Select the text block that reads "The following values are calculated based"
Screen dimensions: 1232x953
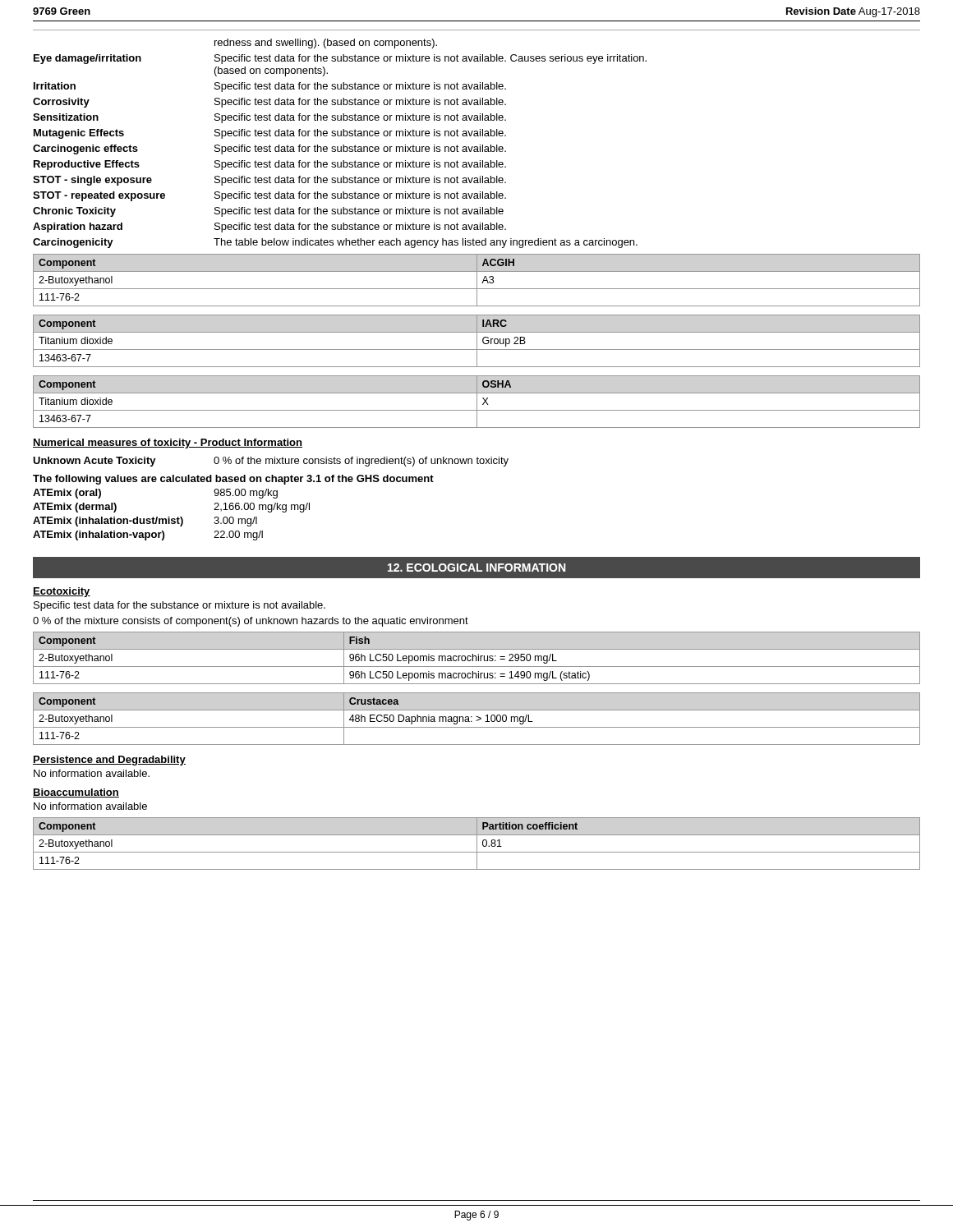coord(233,478)
